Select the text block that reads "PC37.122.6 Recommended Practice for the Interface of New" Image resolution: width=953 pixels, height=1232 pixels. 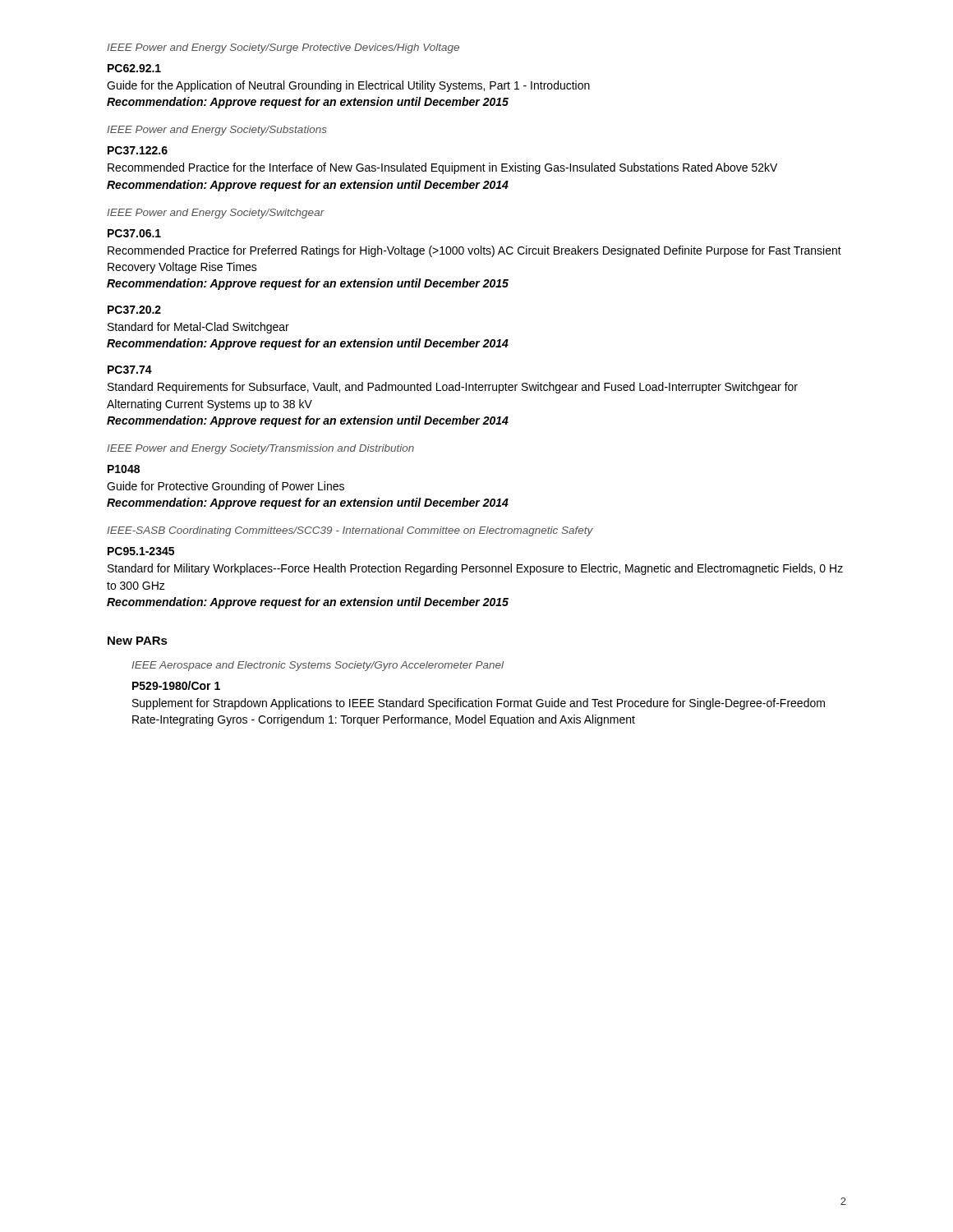coord(476,168)
